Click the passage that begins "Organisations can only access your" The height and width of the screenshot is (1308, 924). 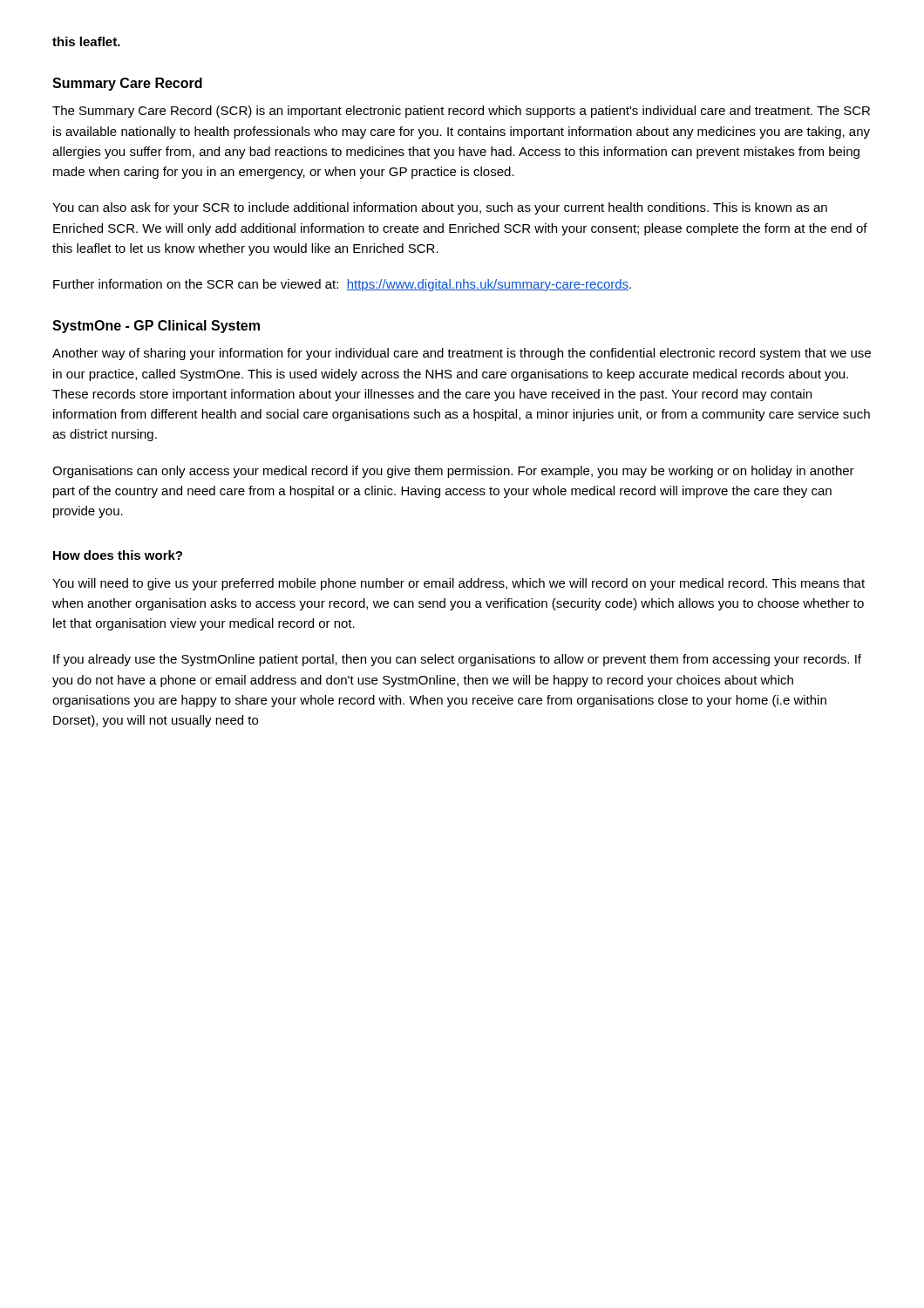tap(453, 490)
